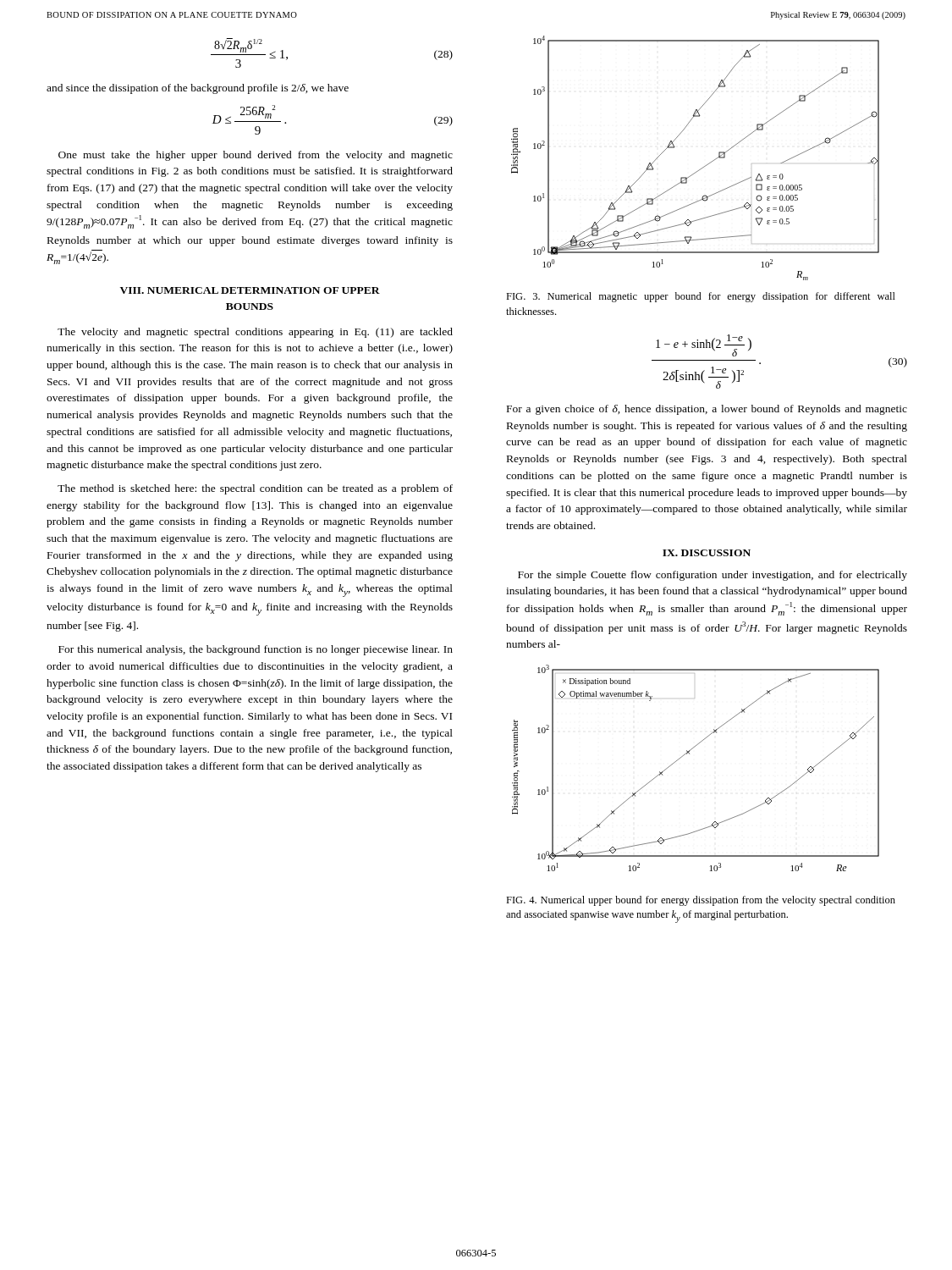The width and height of the screenshot is (952, 1270).
Task: Find the block on this page that starts "The velocity and magnetic spectral conditions"
Action: pos(250,398)
